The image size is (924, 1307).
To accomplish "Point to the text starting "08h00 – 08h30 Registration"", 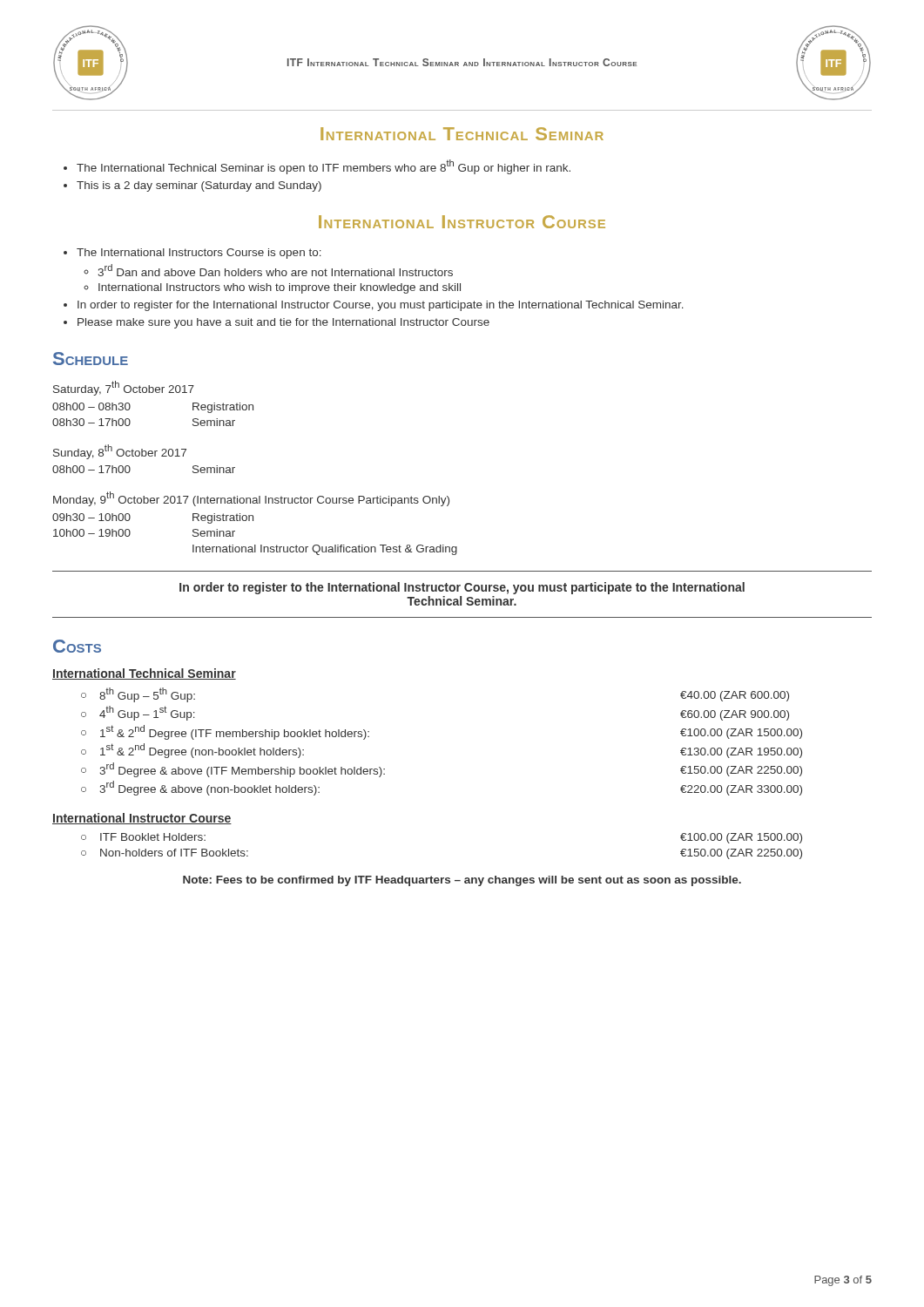I will coord(78,407).
